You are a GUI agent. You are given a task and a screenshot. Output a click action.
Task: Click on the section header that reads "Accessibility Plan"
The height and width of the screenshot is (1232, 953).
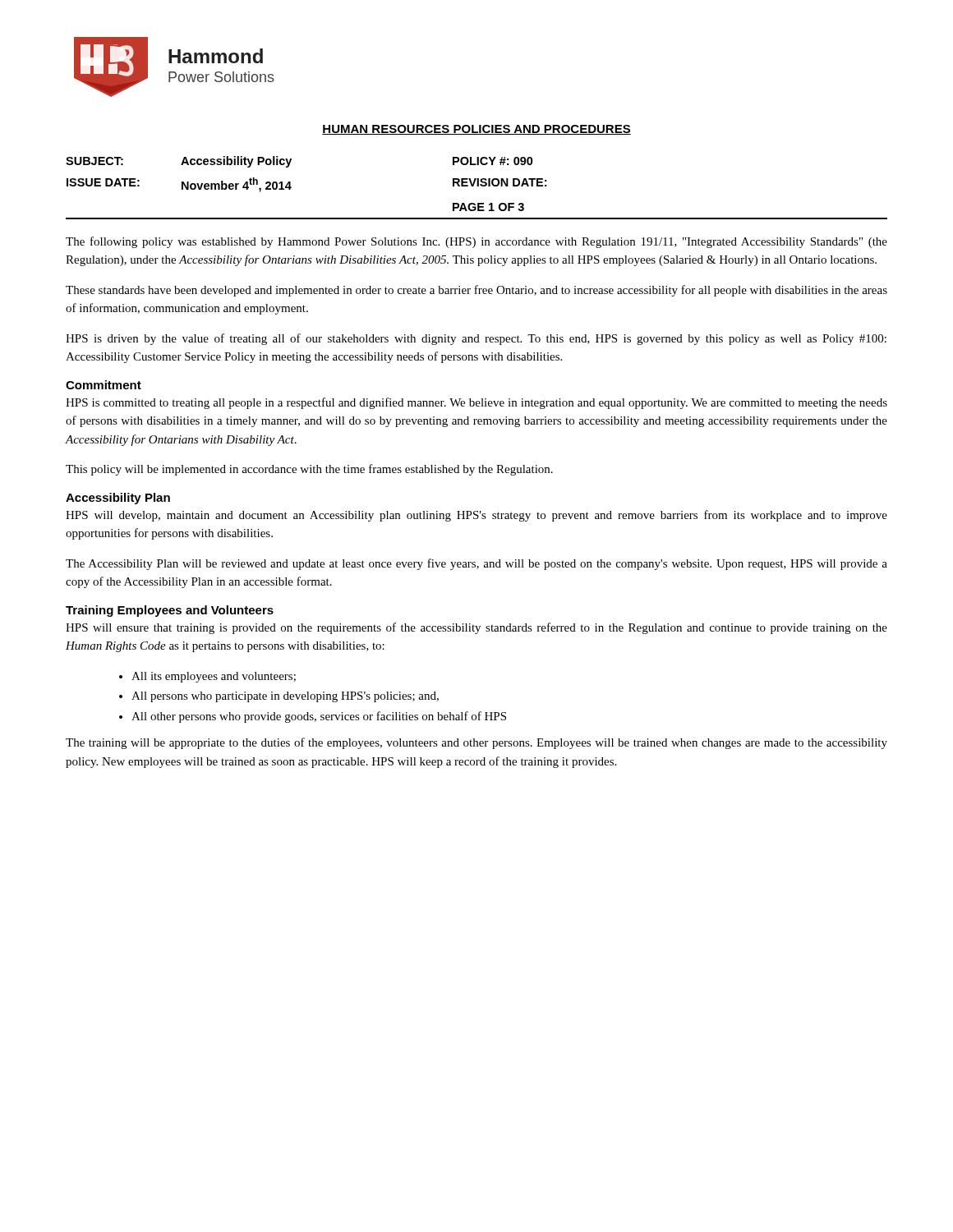(x=118, y=497)
